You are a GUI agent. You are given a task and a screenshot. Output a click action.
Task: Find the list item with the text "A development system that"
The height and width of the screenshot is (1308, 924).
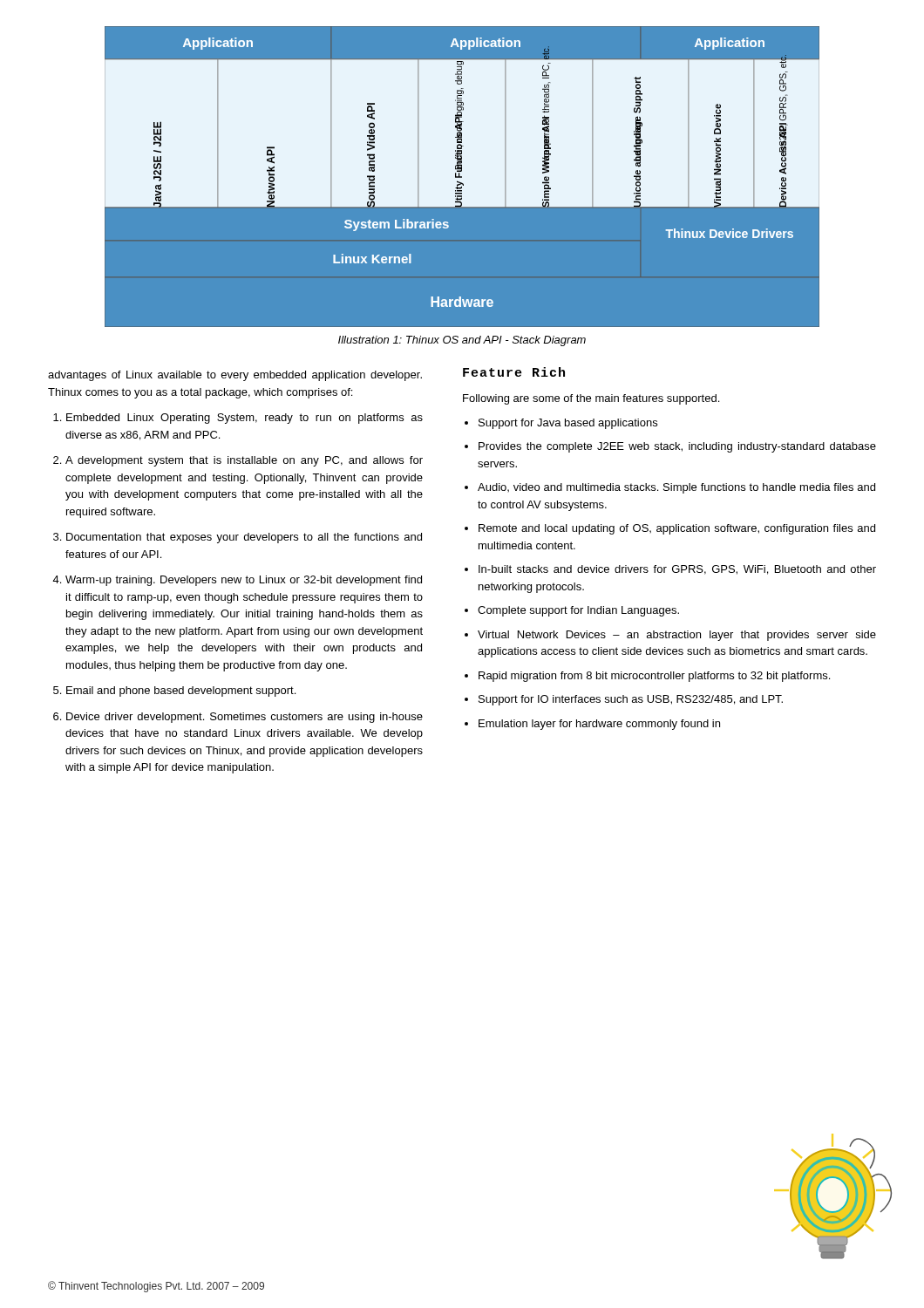pos(244,486)
